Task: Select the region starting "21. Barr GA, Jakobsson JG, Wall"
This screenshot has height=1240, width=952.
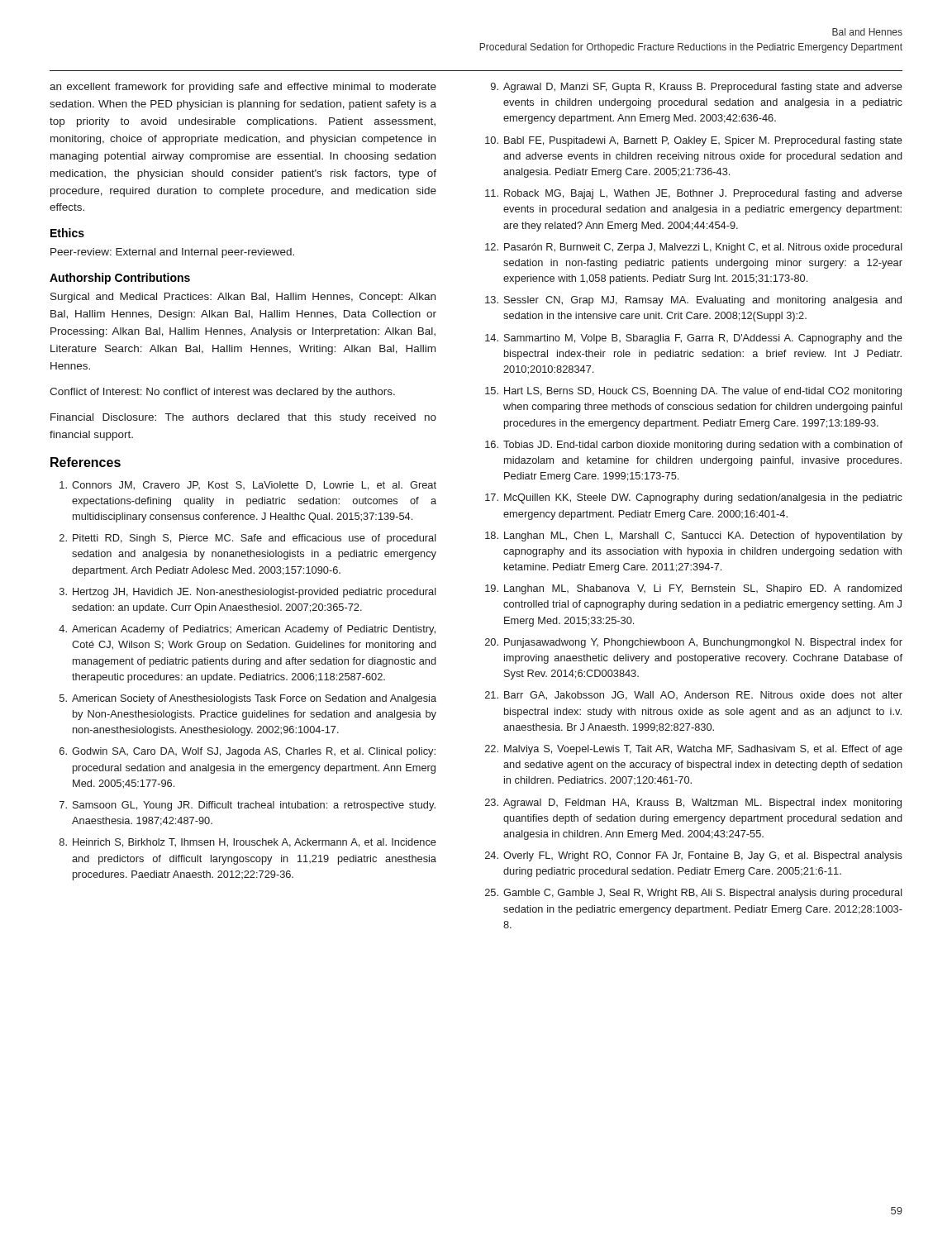Action: coord(692,711)
